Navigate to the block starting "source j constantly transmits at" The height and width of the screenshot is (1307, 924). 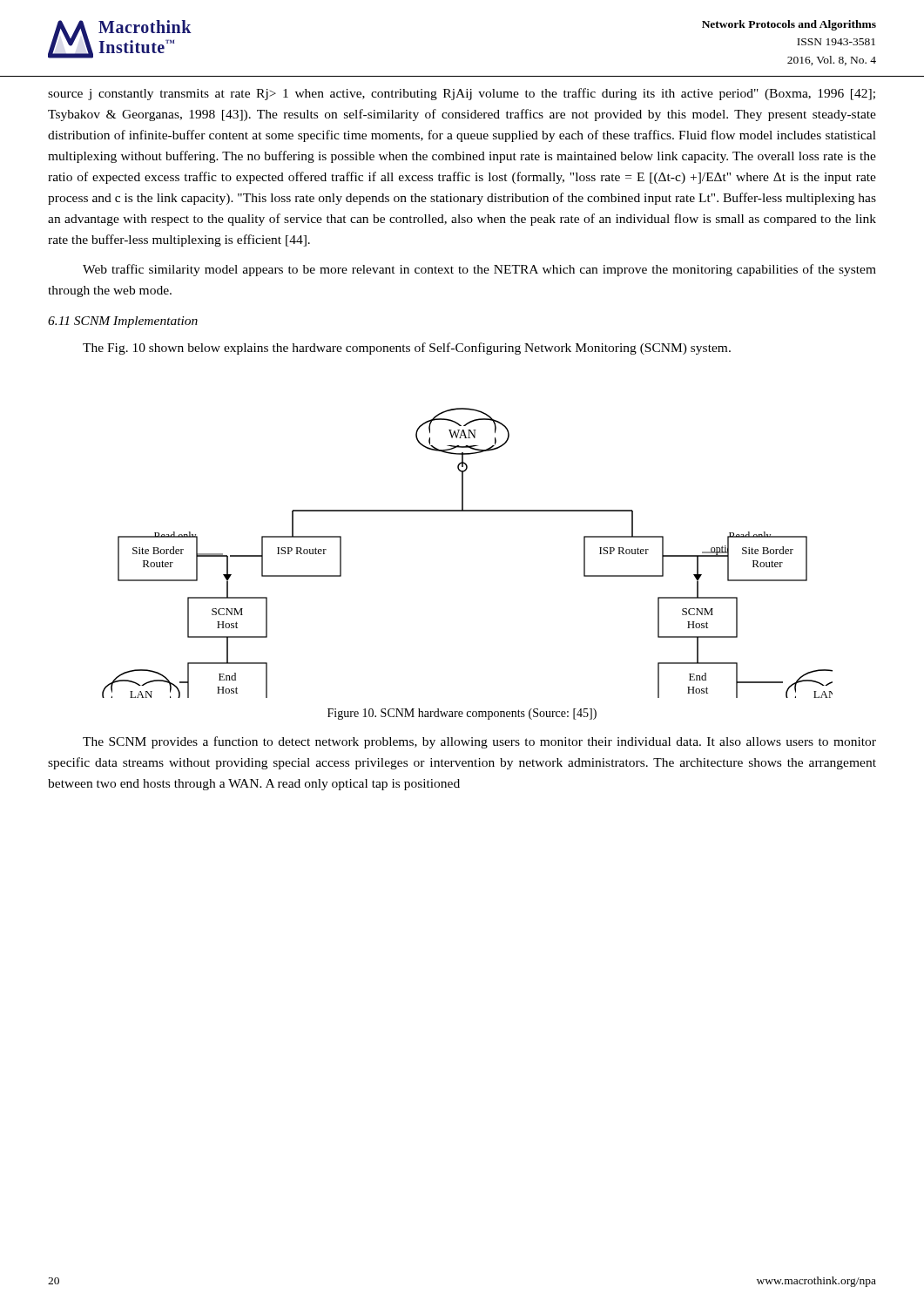click(462, 166)
